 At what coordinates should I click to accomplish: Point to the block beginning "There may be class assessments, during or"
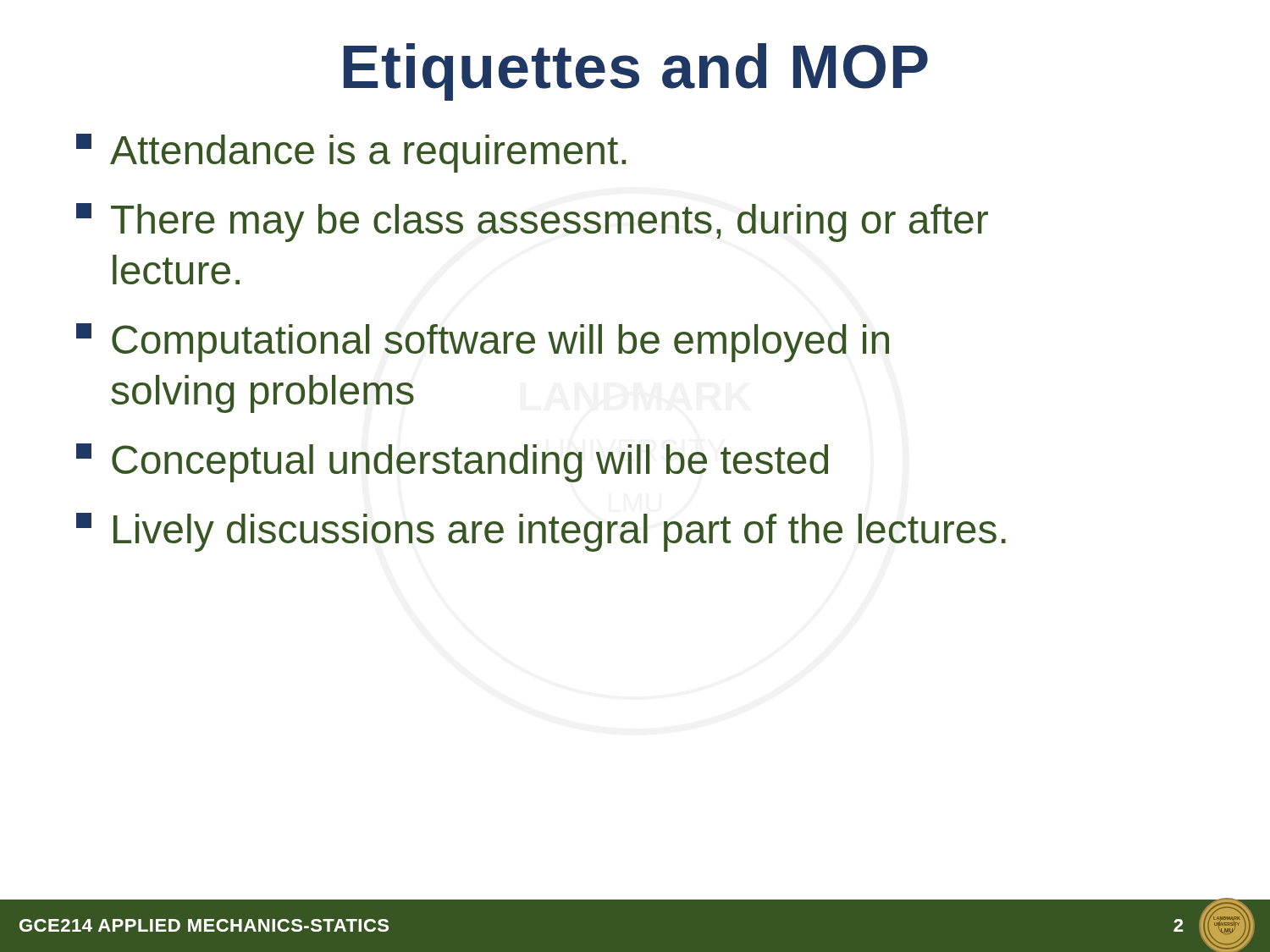[532, 245]
